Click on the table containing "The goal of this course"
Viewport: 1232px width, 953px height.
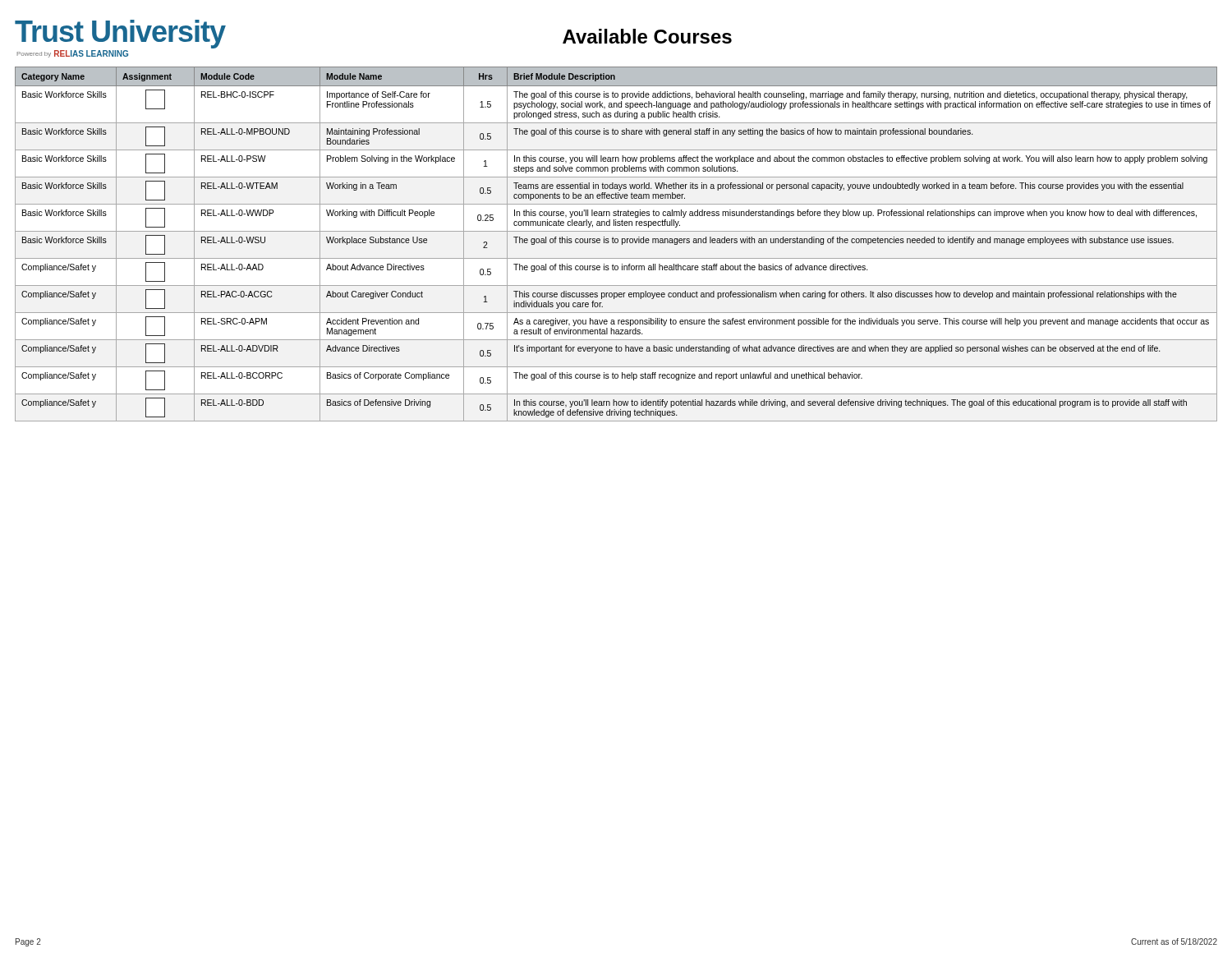[616, 244]
